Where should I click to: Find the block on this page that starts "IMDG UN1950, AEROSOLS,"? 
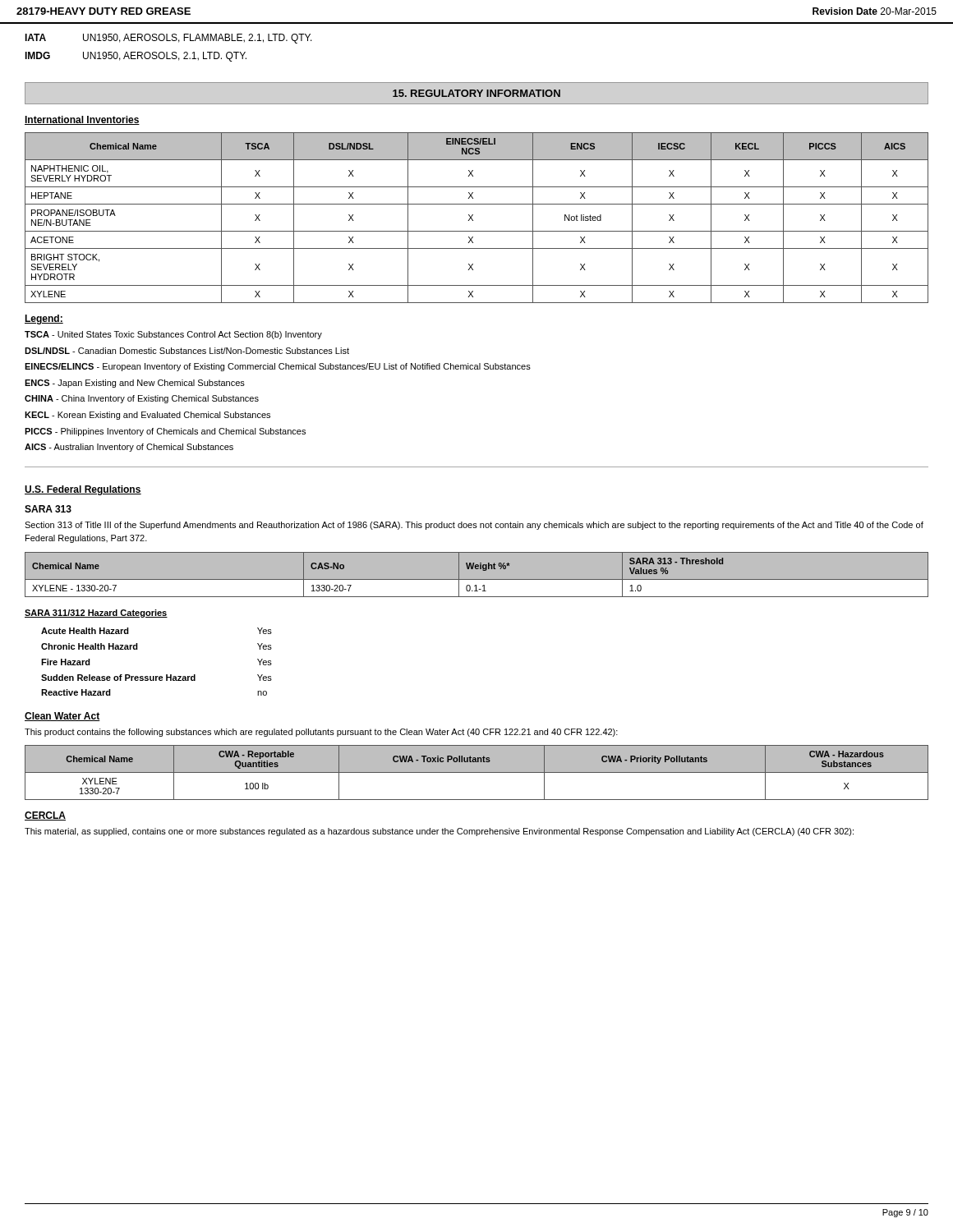136,56
